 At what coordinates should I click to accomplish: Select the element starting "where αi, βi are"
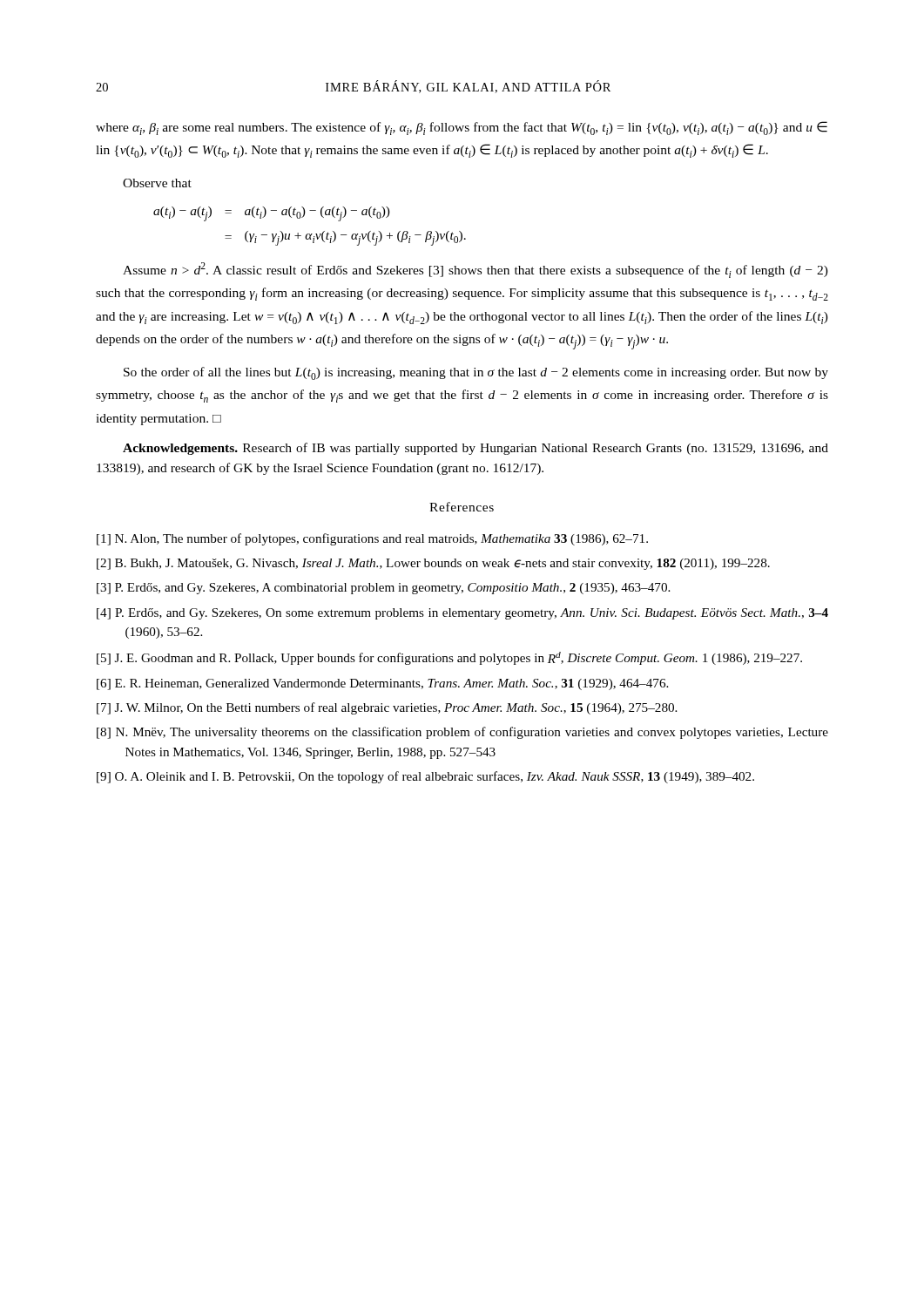462,140
